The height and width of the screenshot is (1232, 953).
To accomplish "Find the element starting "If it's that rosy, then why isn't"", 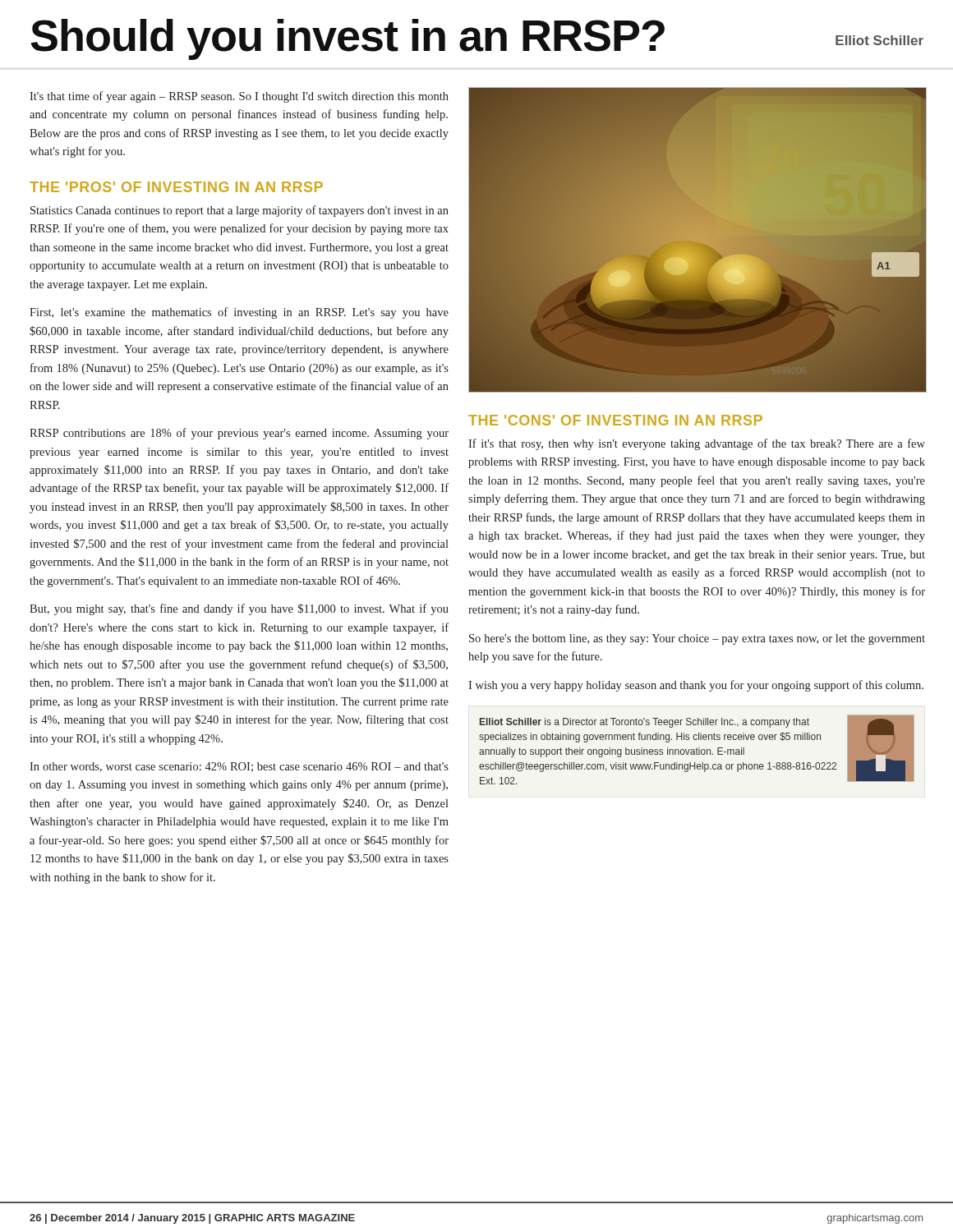I will point(697,527).
